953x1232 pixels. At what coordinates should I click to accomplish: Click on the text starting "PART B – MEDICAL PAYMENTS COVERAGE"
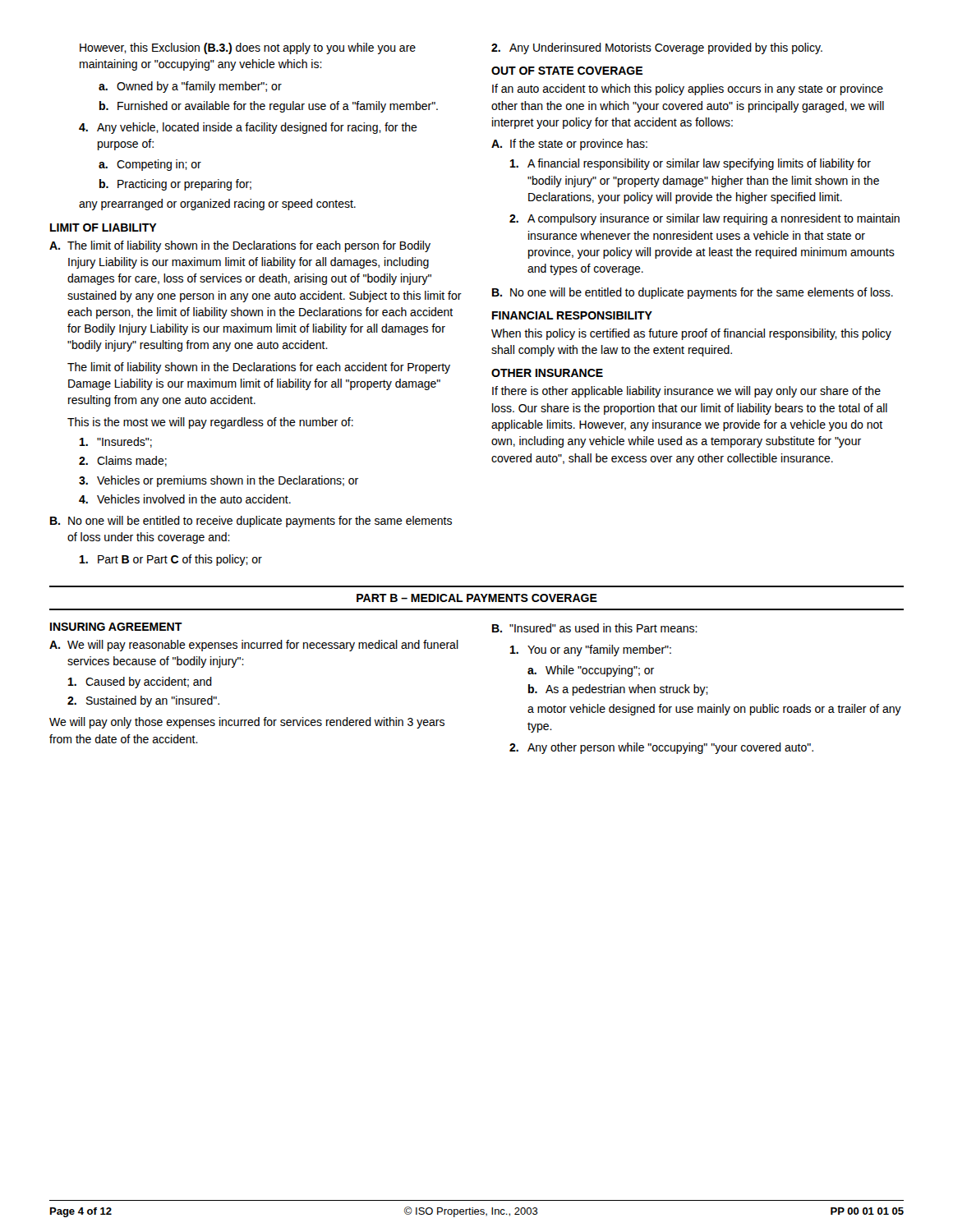(476, 598)
